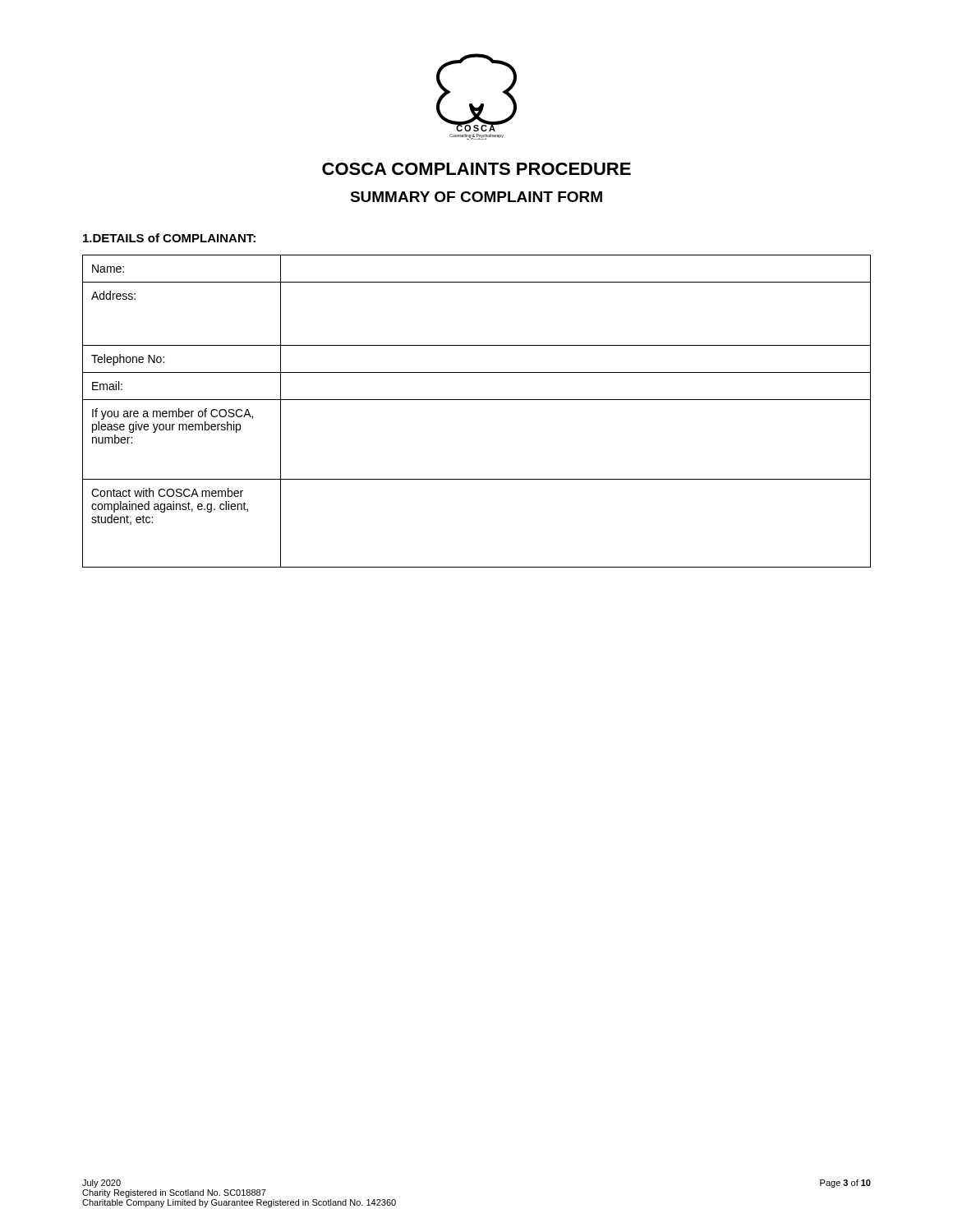Find the title that reads "COSCA COMPLAINTS PROCEDURE"
Image resolution: width=953 pixels, height=1232 pixels.
coord(476,169)
